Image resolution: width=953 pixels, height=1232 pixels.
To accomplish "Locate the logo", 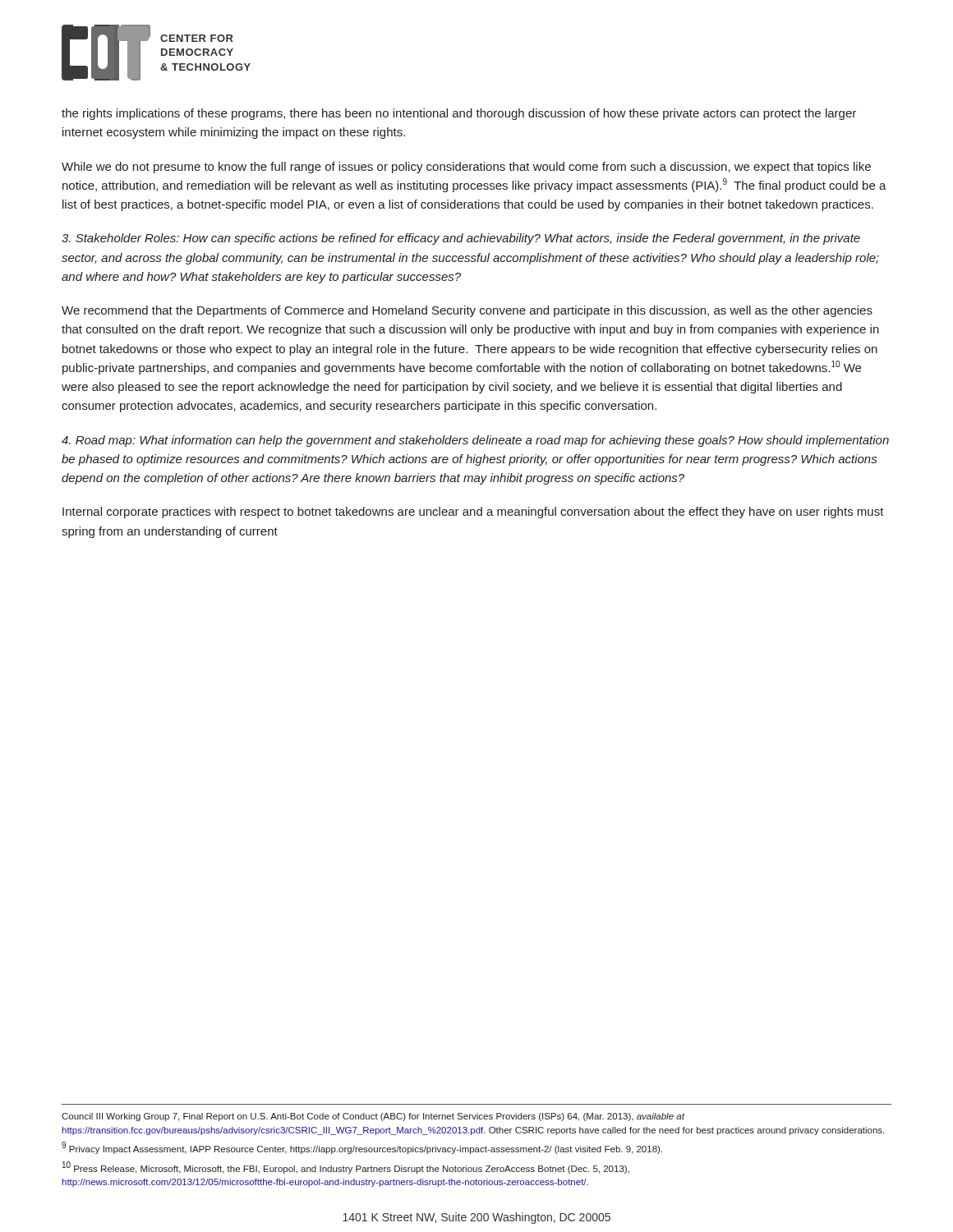I will click(x=476, y=53).
